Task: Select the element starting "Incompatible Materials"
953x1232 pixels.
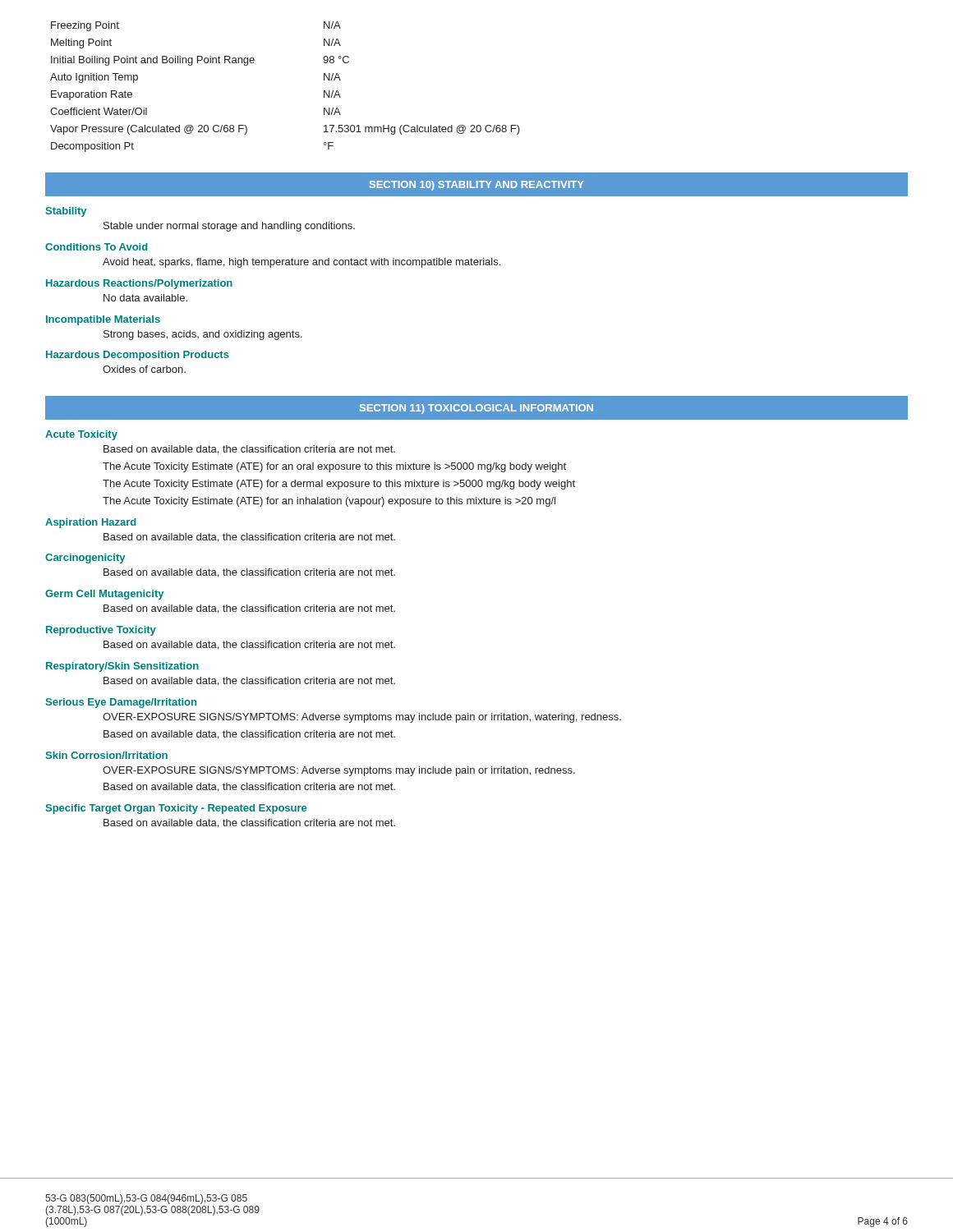Action: coord(103,319)
